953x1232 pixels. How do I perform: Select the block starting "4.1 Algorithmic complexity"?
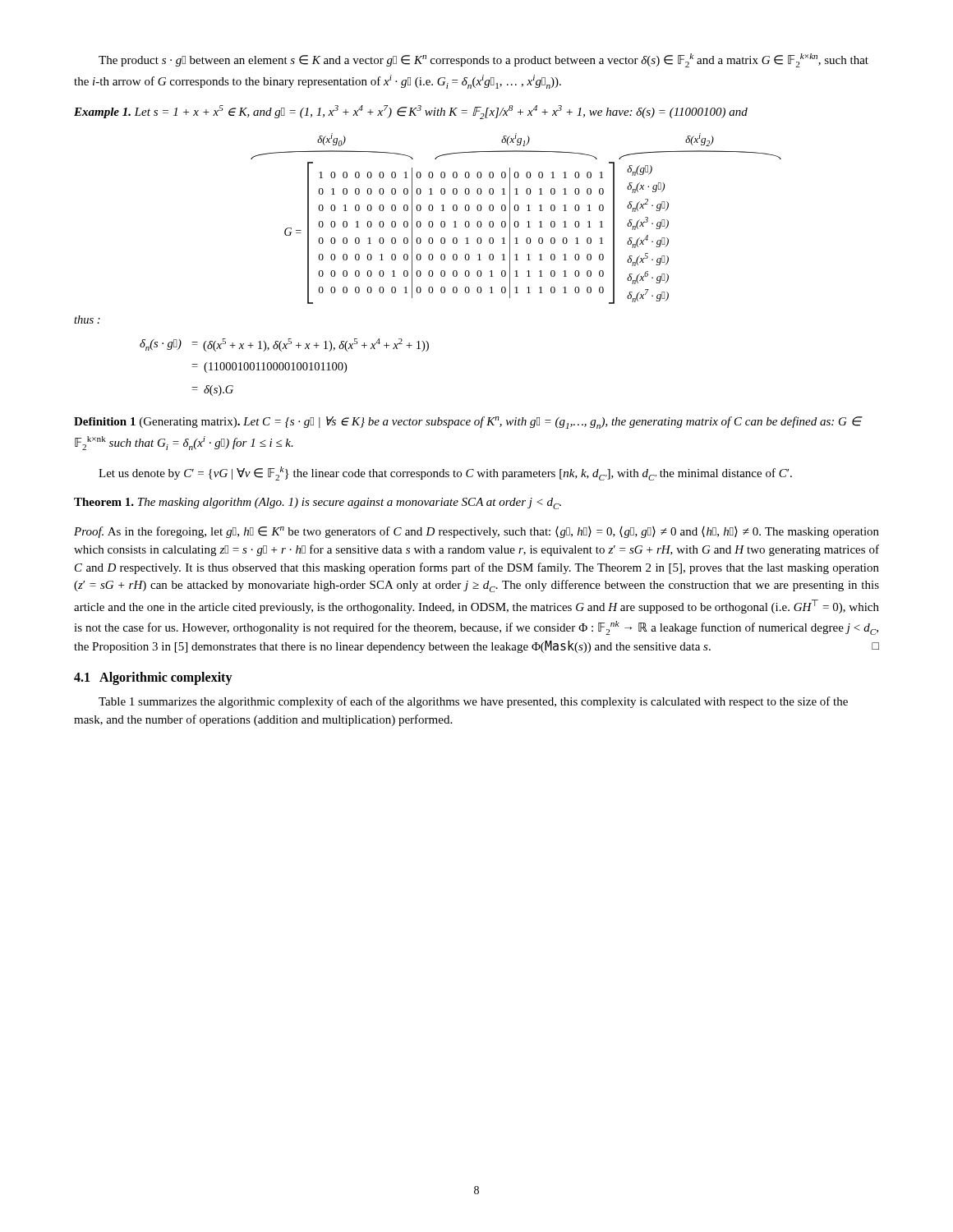pyautogui.click(x=153, y=677)
